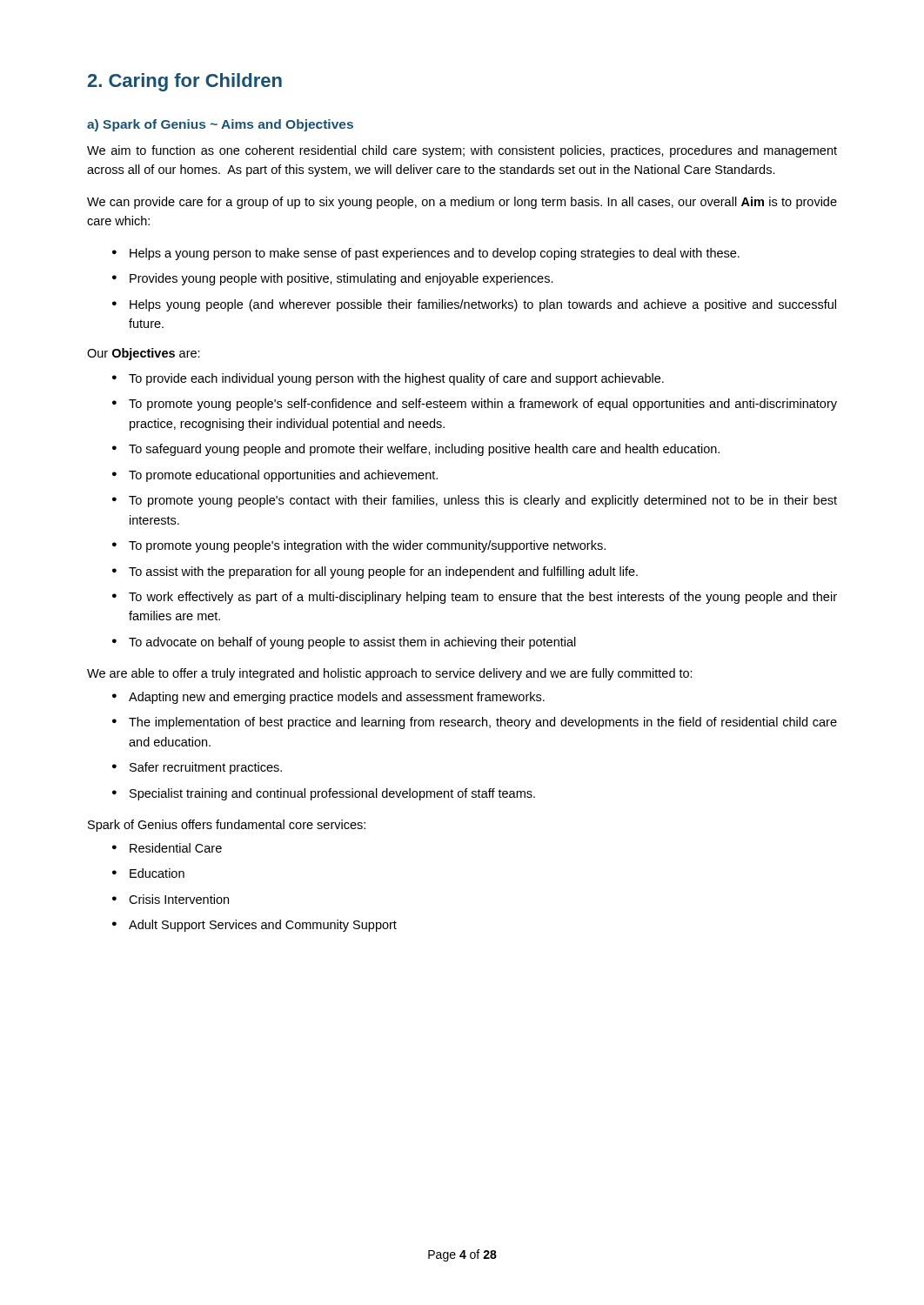Viewport: 924px width, 1305px height.
Task: Select the list item that says "To promote young people's integration with"
Action: click(x=368, y=546)
